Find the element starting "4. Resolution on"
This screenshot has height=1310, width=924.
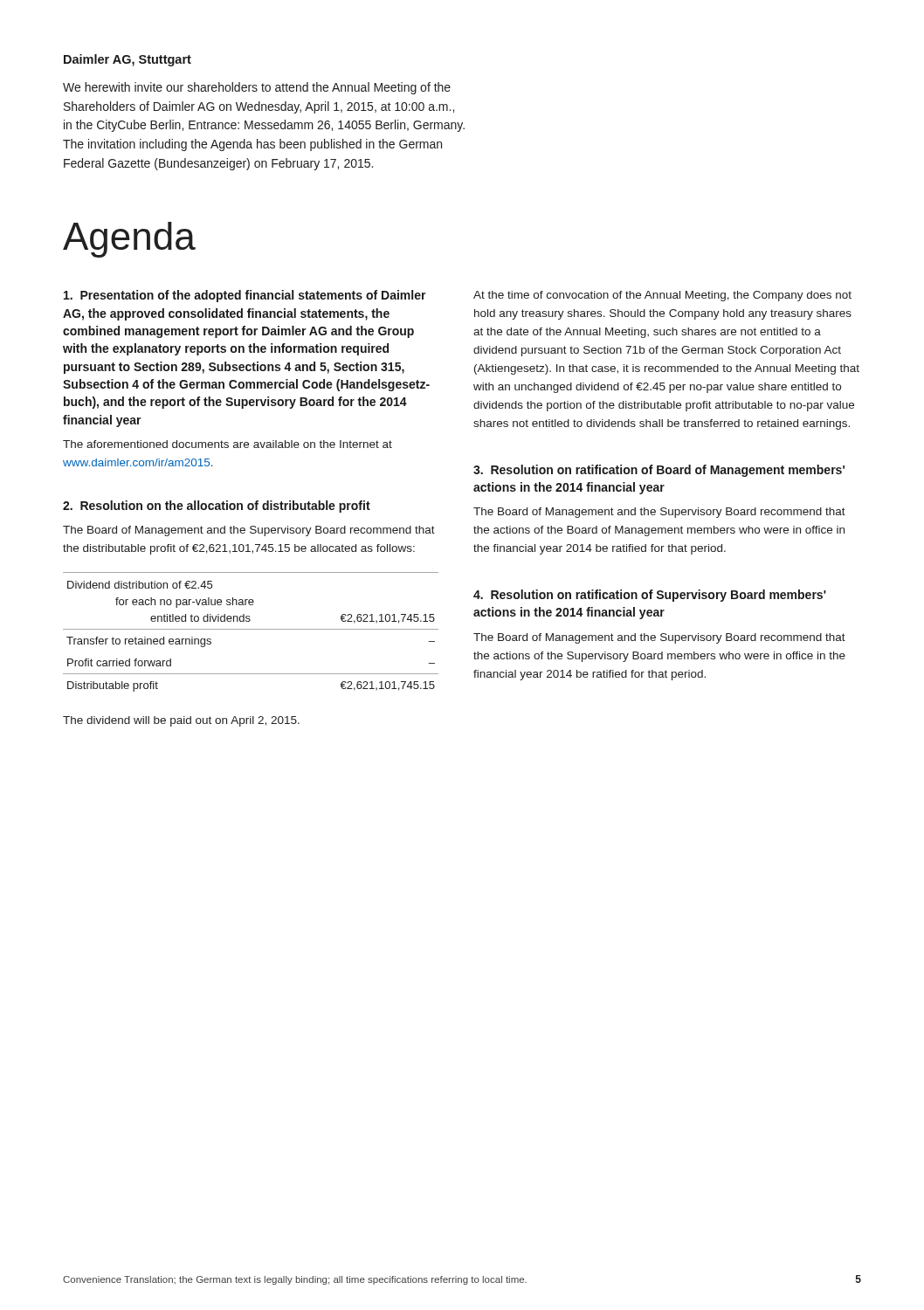coord(650,604)
